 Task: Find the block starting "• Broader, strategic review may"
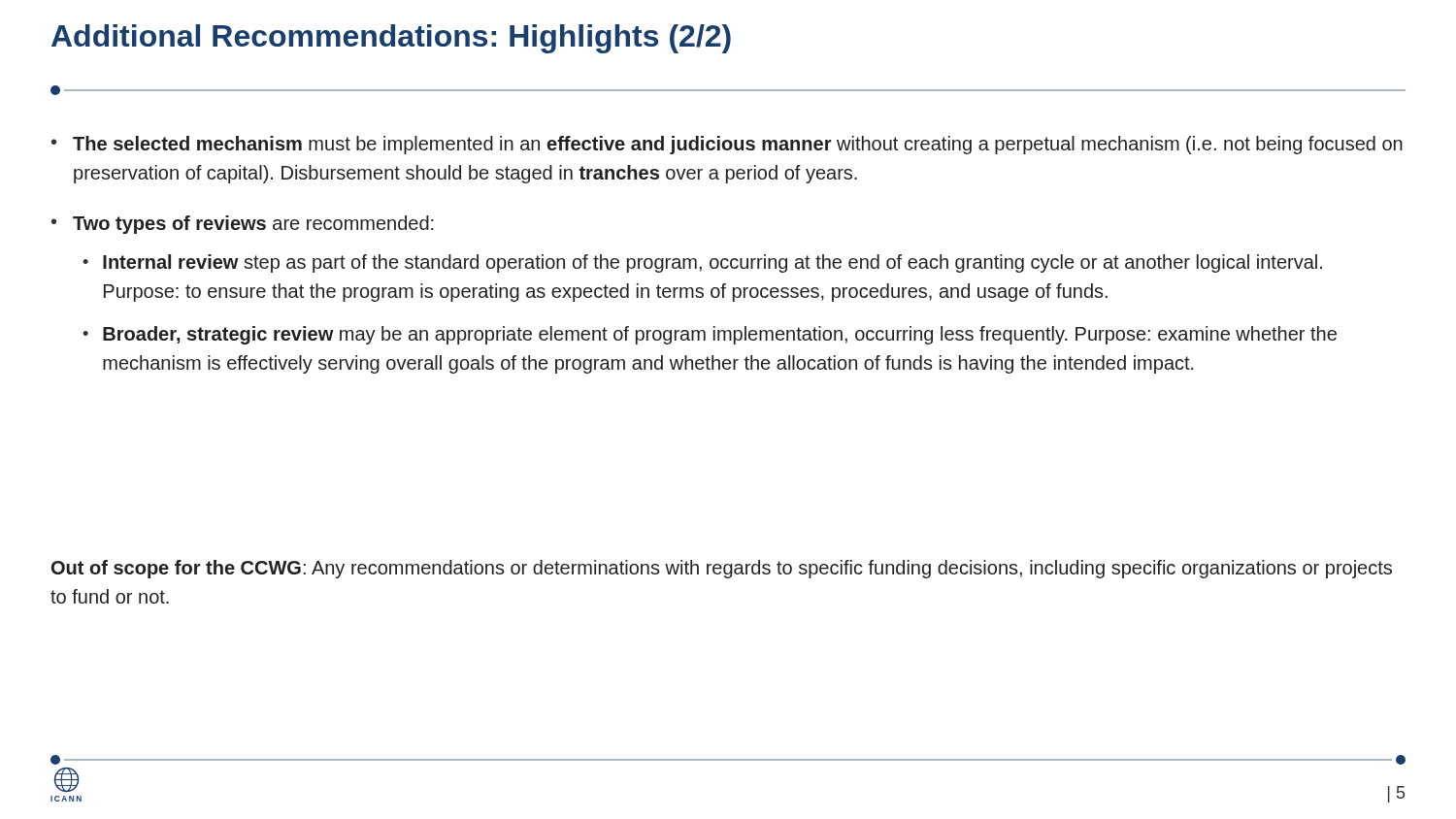tap(744, 348)
